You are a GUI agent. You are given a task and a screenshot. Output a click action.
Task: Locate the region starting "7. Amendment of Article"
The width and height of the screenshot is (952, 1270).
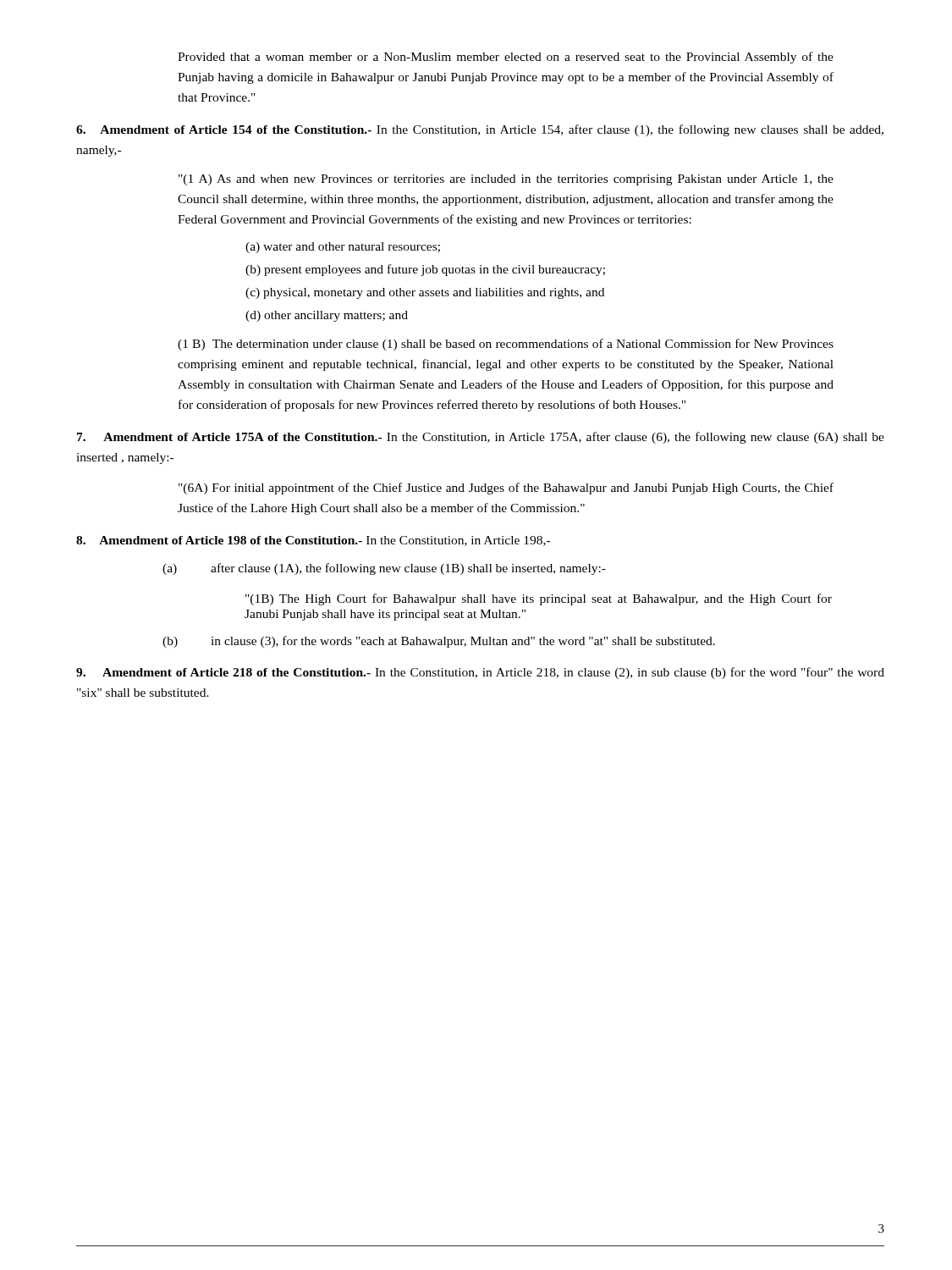[480, 447]
